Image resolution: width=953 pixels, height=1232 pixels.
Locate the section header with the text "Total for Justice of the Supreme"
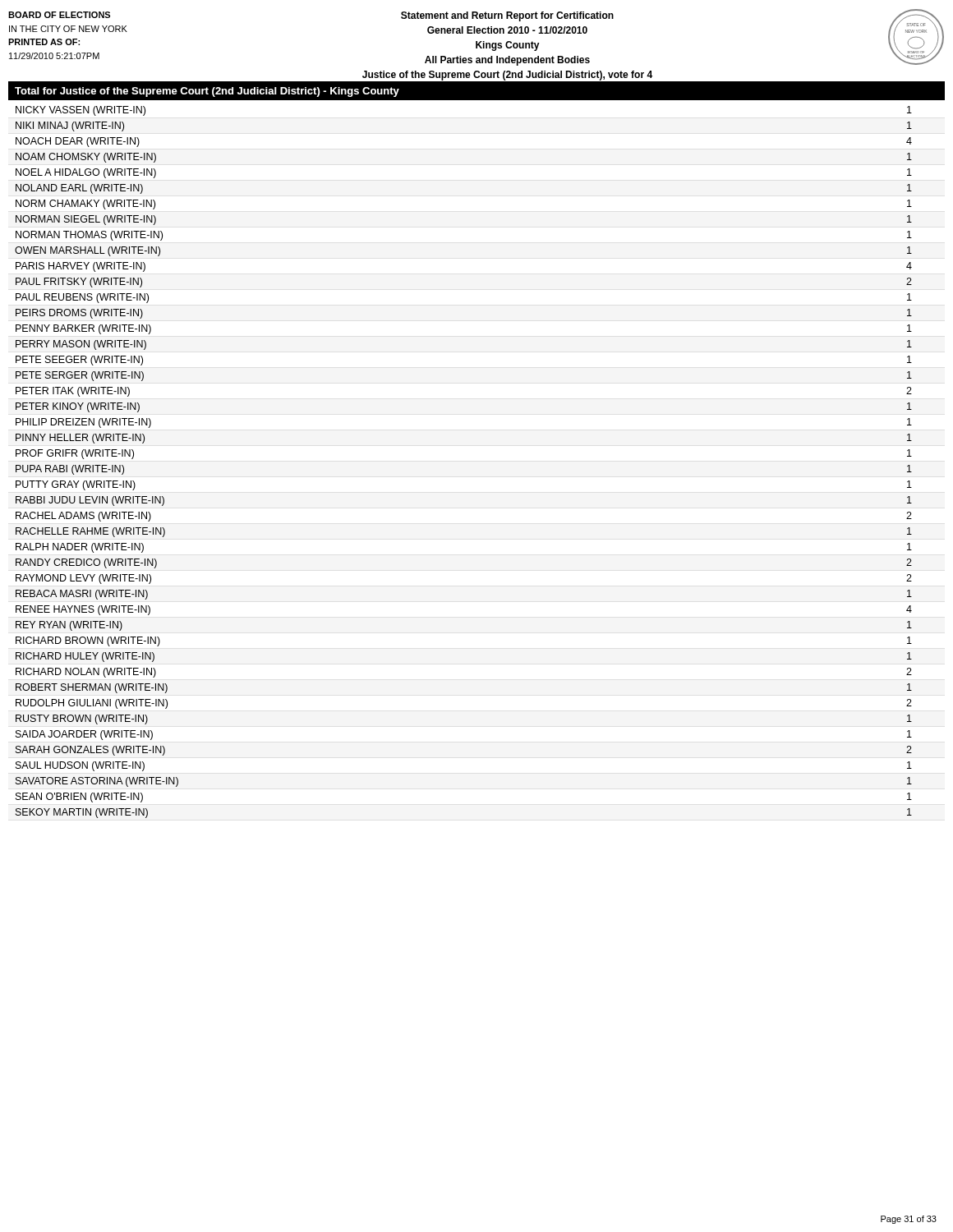click(x=207, y=91)
